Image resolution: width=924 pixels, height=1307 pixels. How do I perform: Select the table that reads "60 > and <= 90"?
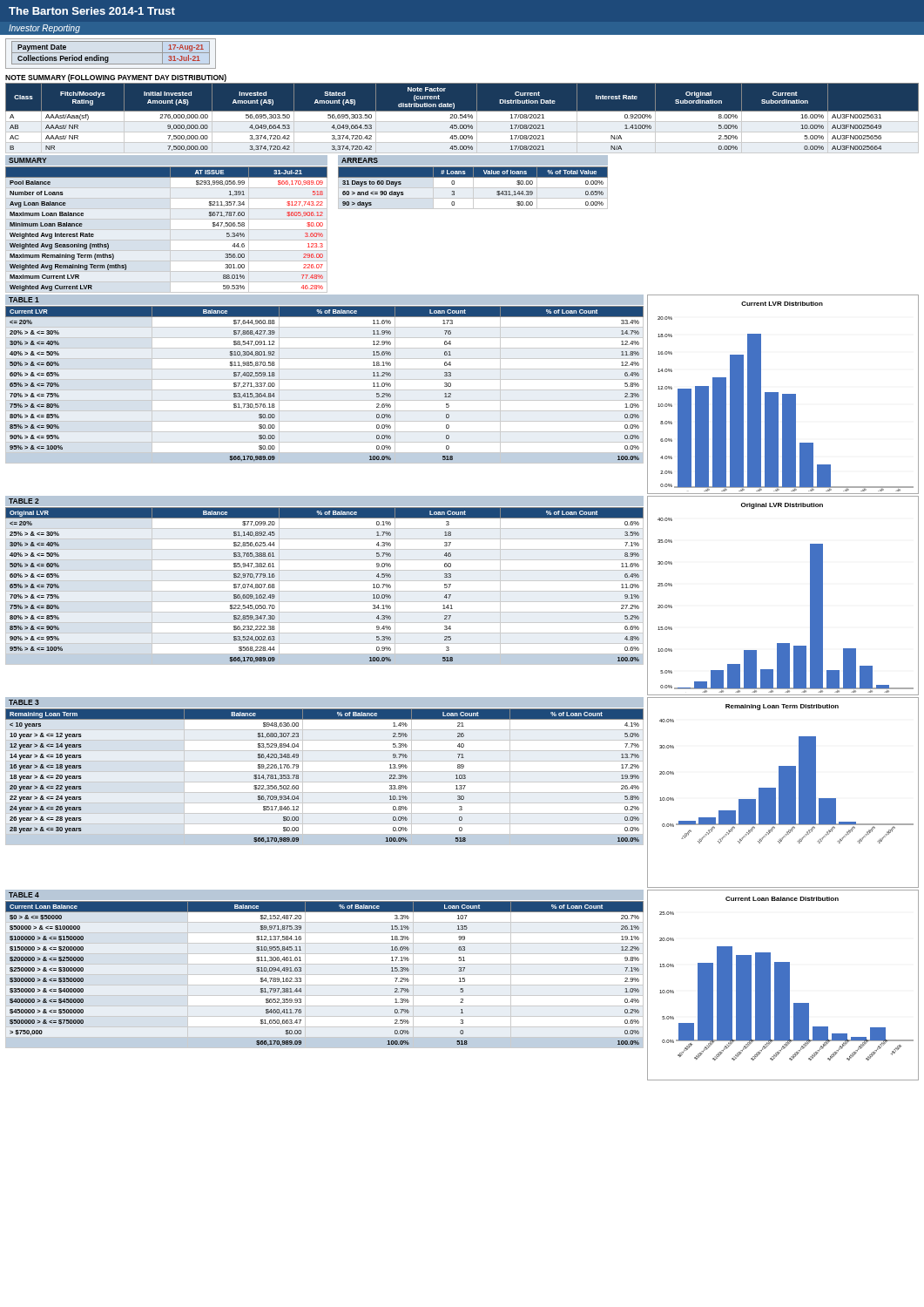coord(473,188)
